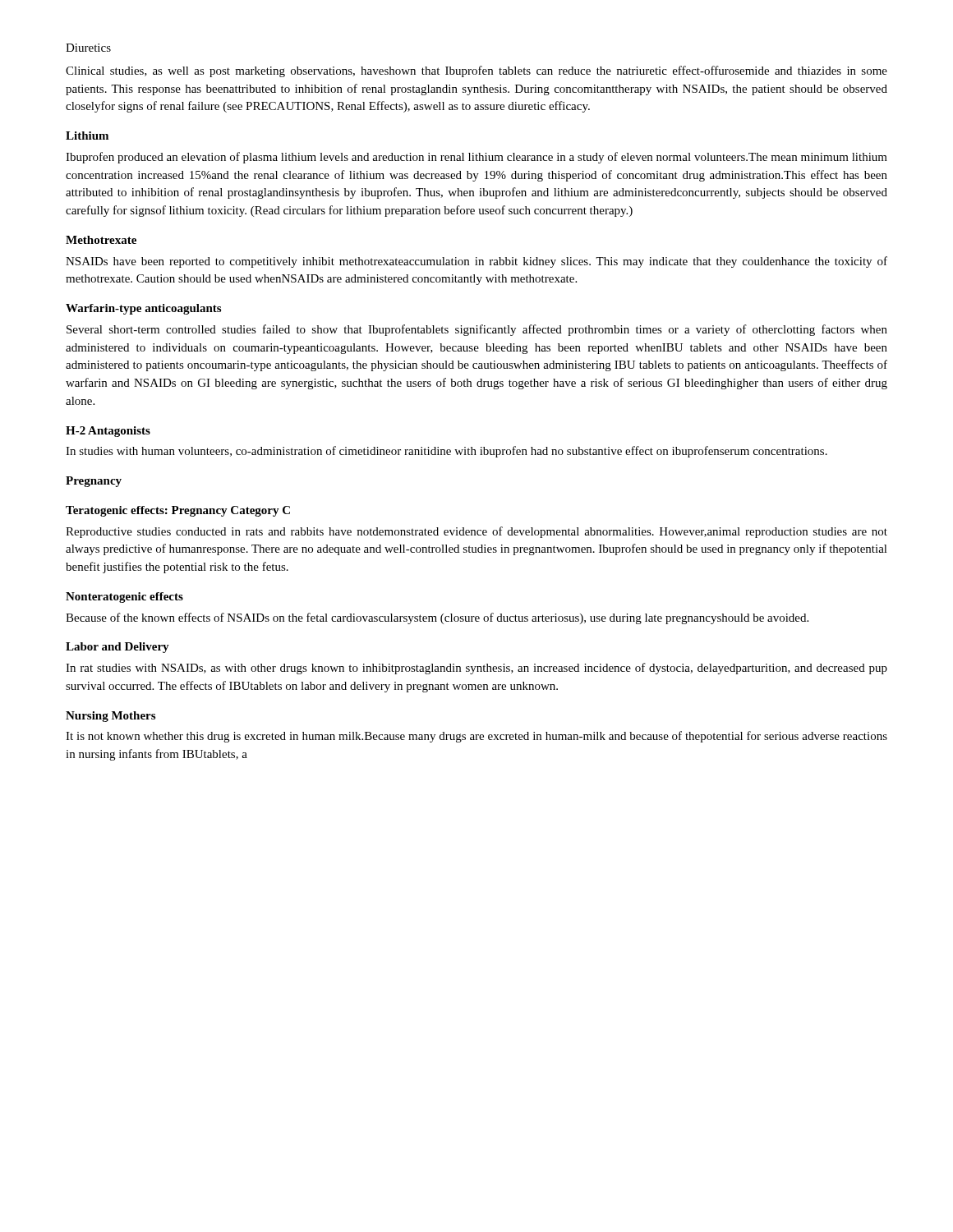Screen dimensions: 1232x953
Task: Navigate to the text starting "It is not known whether"
Action: tap(476, 745)
